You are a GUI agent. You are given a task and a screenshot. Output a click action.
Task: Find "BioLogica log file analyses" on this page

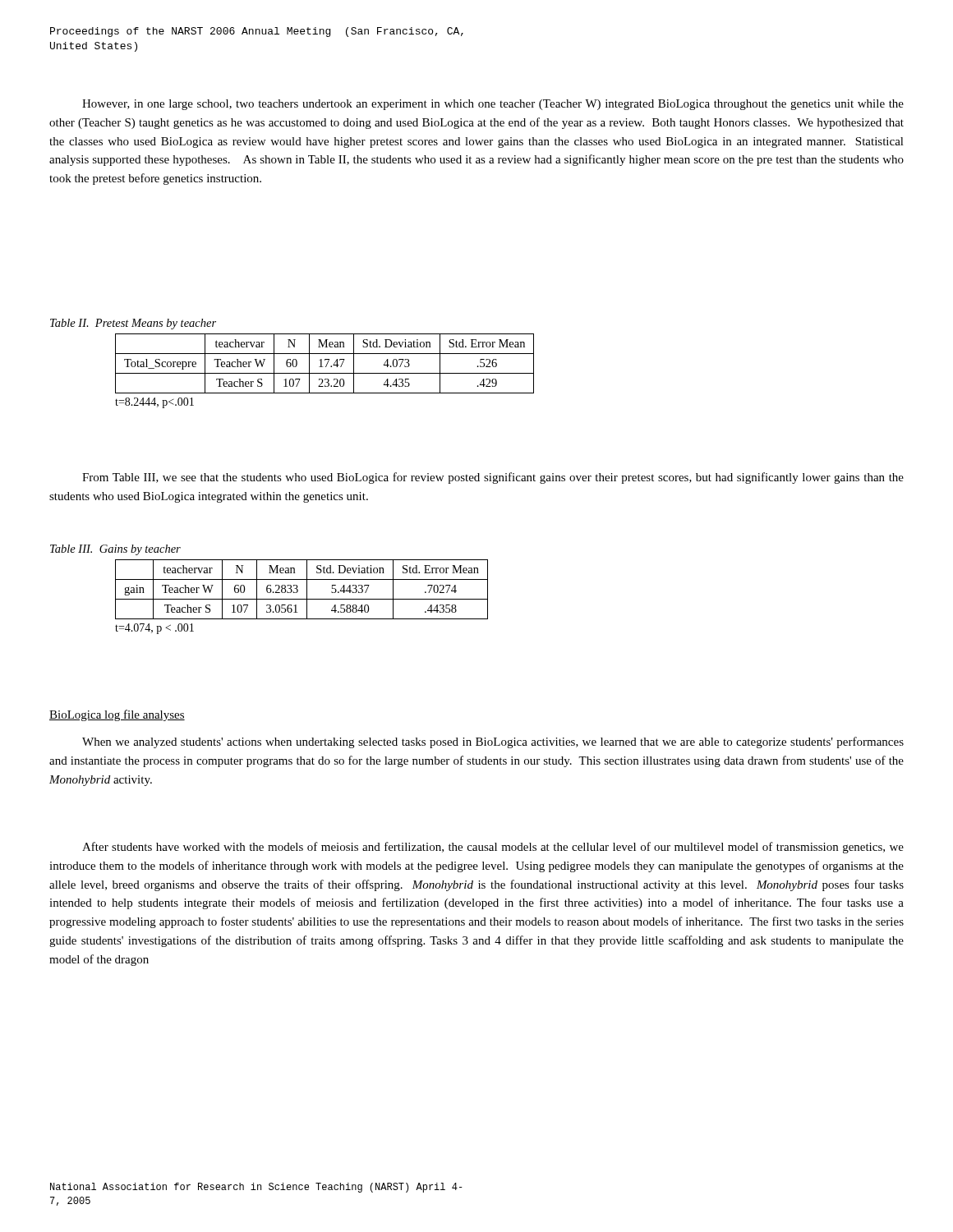[117, 715]
